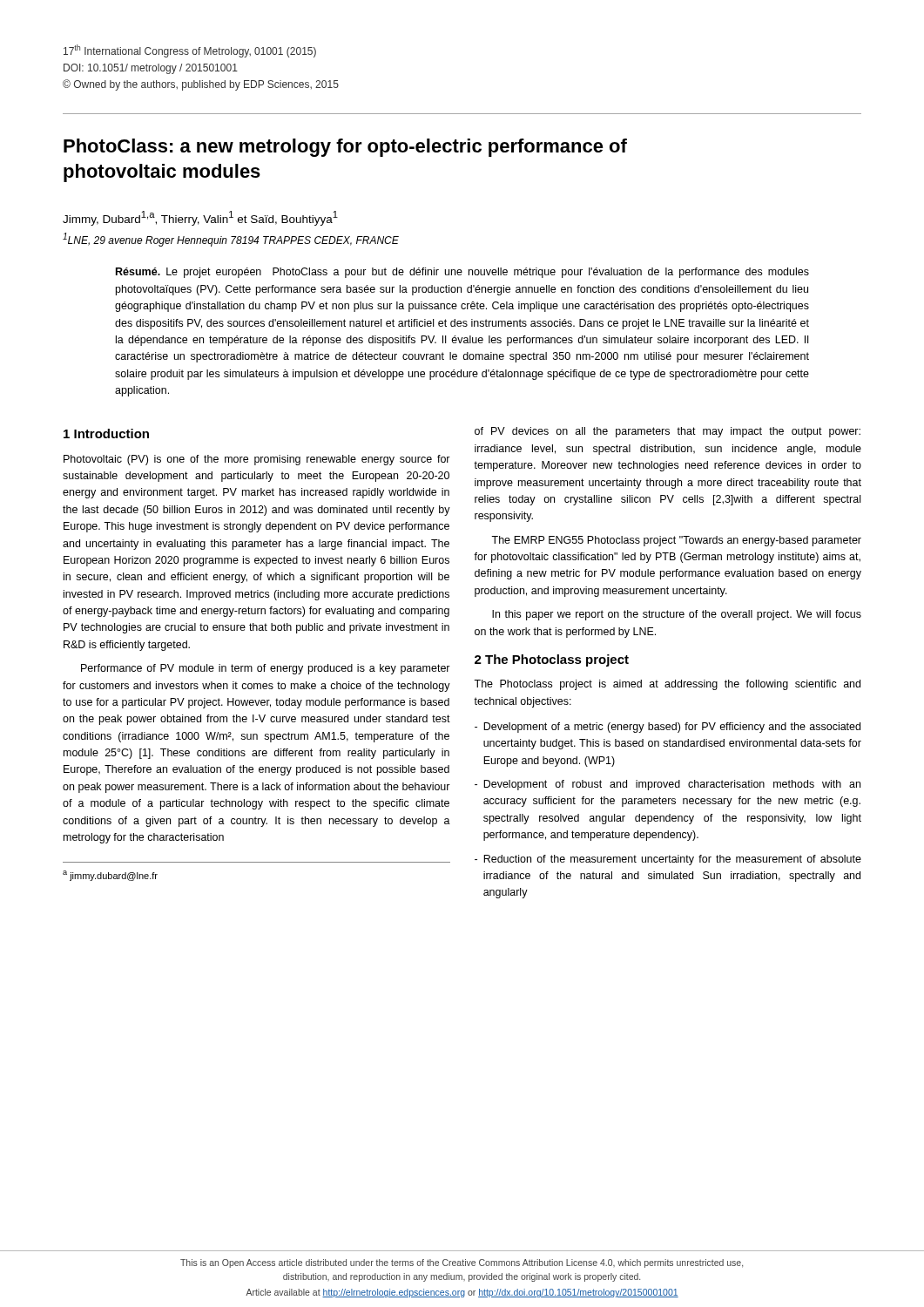Where is the passage that starts "of PV devices on"?

668,532
